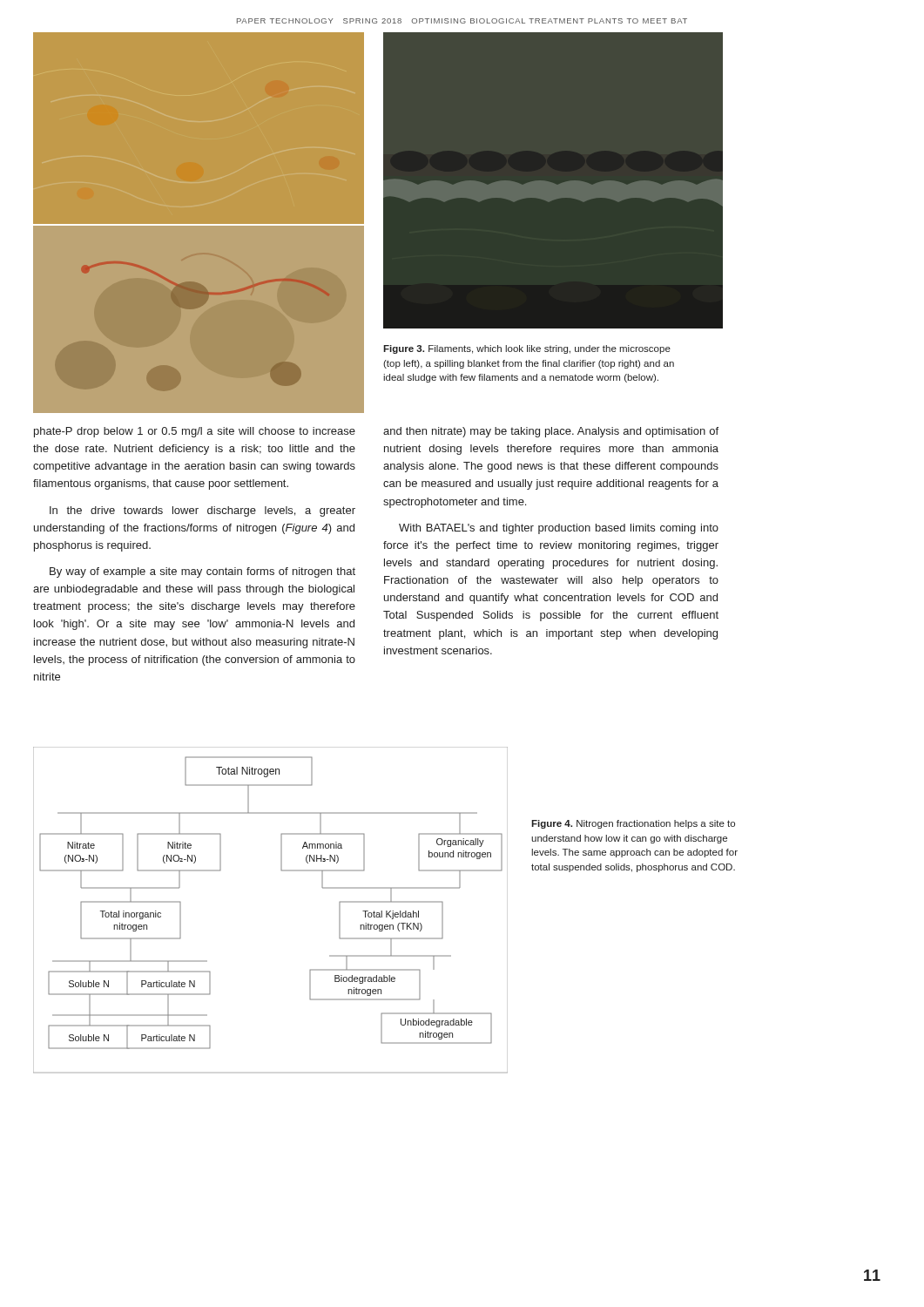924x1307 pixels.
Task: Point to the passage starting "Figure 3. Filaments, which"
Action: click(529, 363)
